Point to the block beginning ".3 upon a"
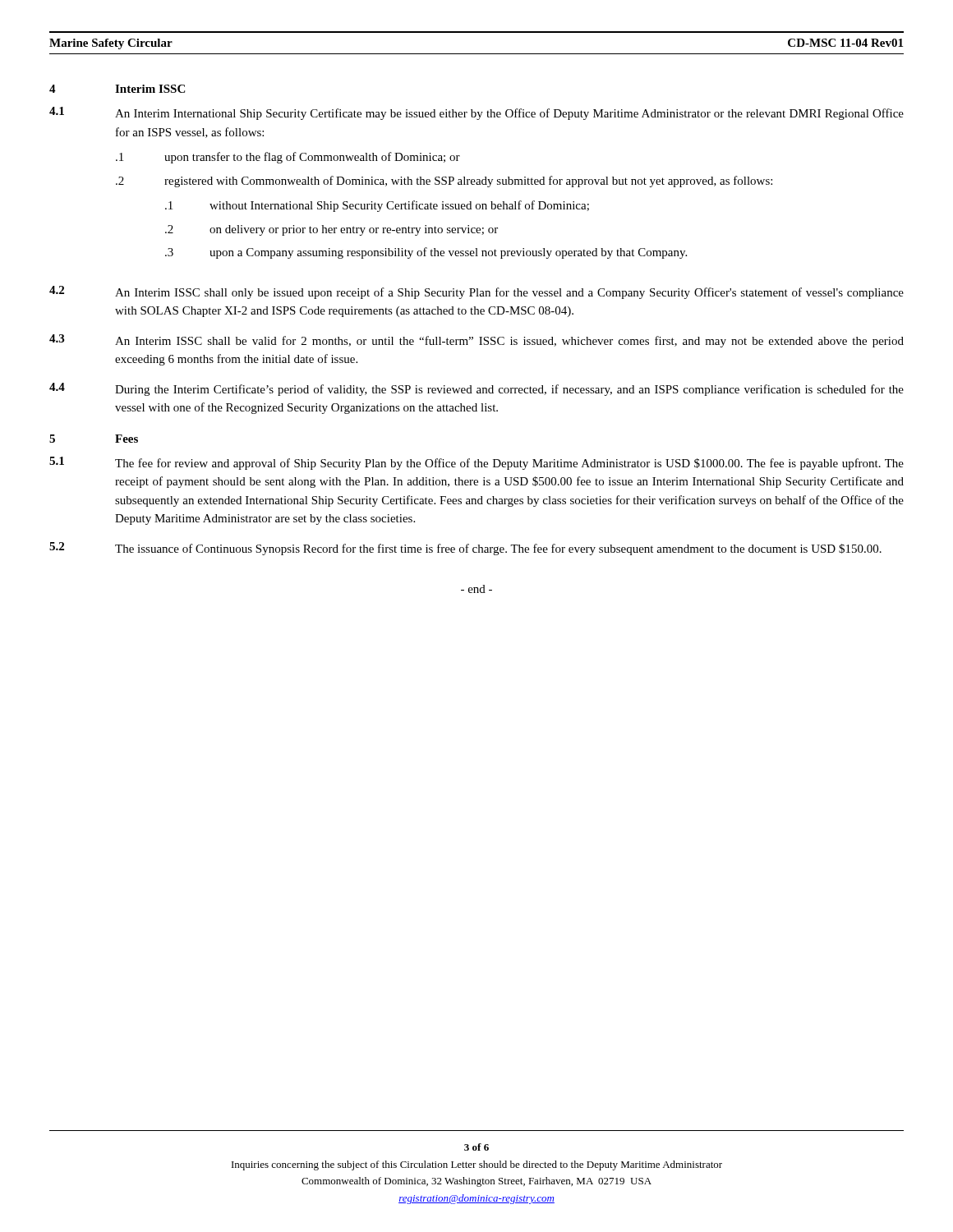 point(534,252)
